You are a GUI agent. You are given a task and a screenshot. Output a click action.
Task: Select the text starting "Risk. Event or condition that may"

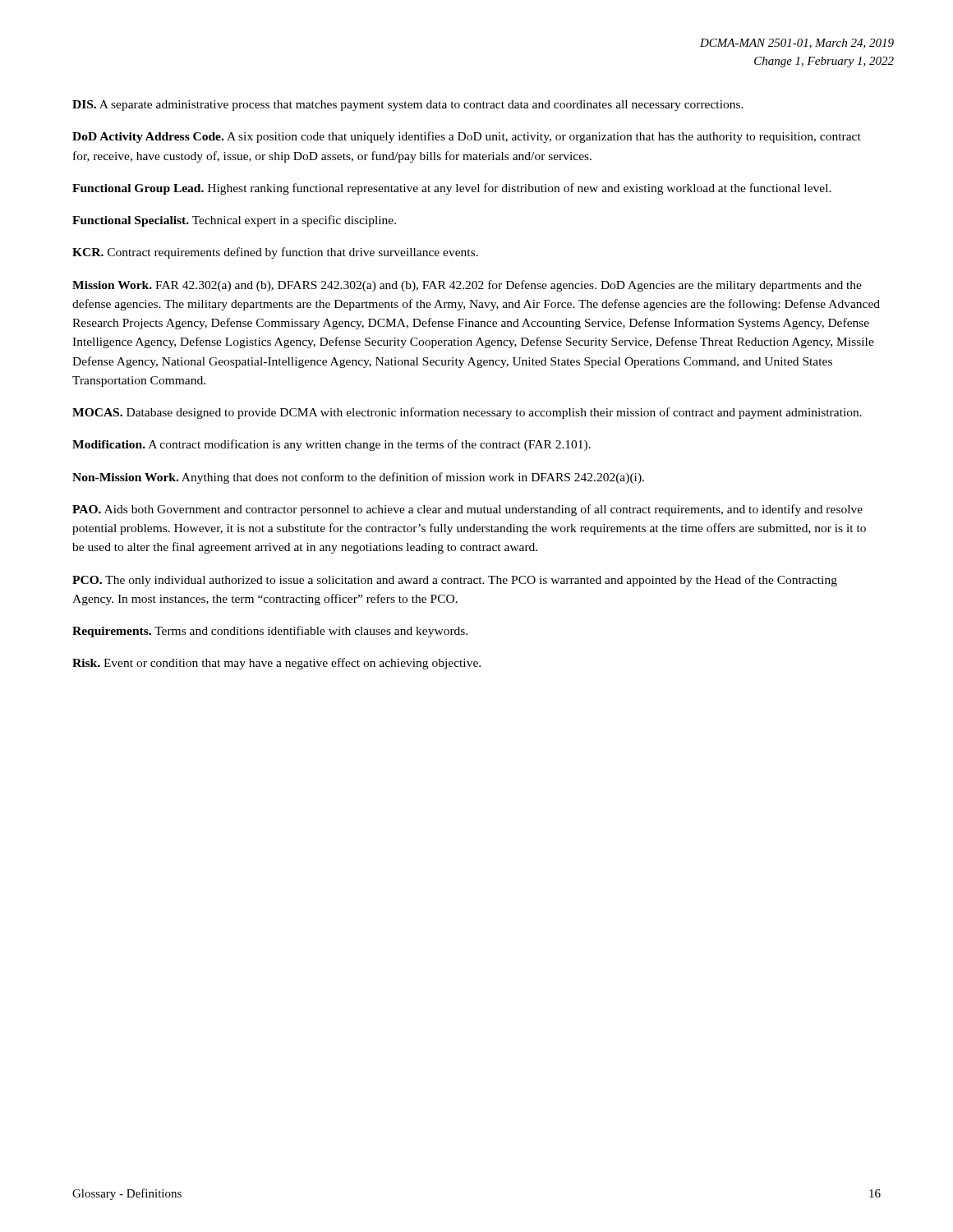click(x=277, y=663)
